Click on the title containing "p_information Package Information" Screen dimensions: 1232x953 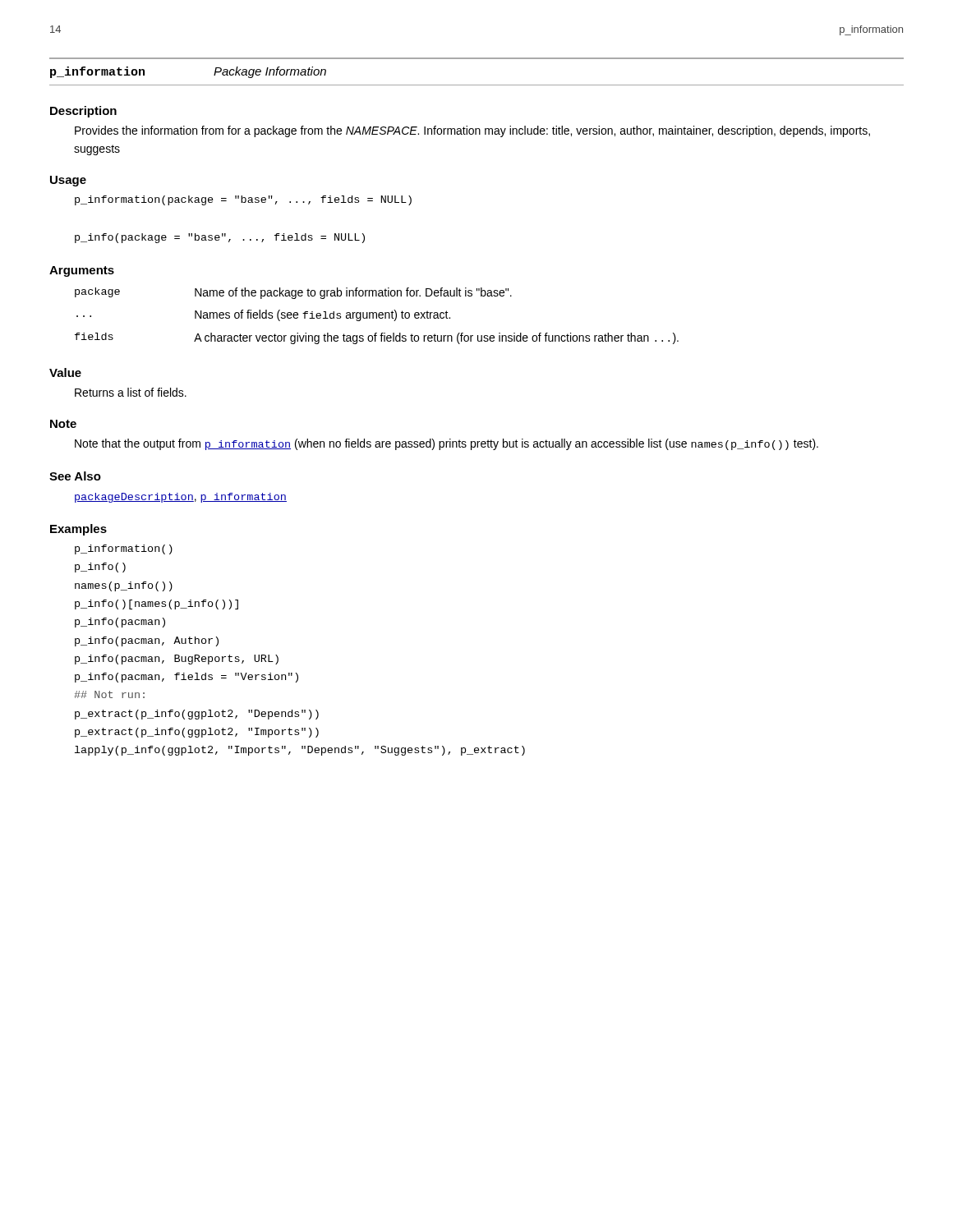point(97,72)
